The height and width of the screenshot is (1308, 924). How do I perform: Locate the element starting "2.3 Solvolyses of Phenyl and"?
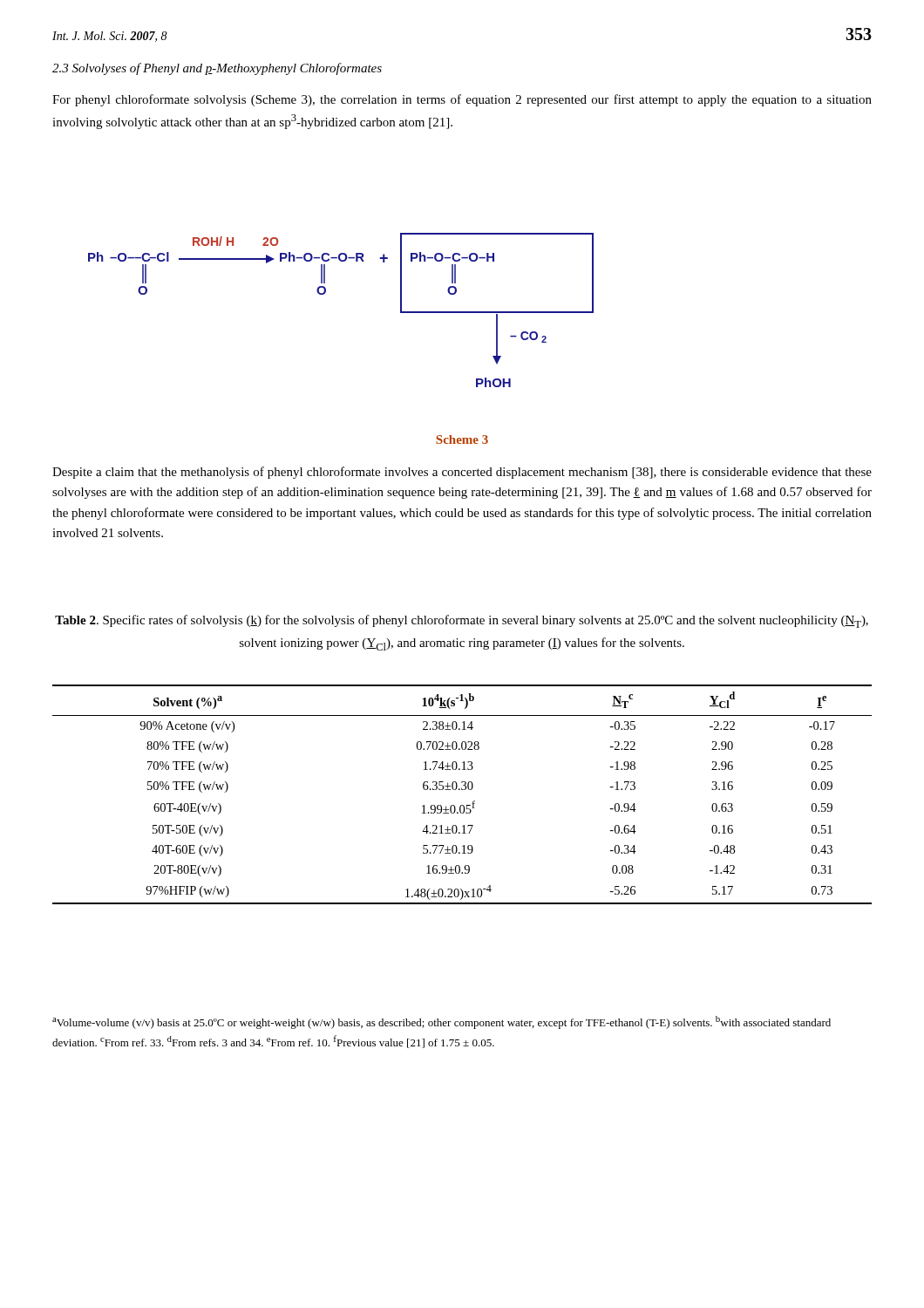click(217, 68)
